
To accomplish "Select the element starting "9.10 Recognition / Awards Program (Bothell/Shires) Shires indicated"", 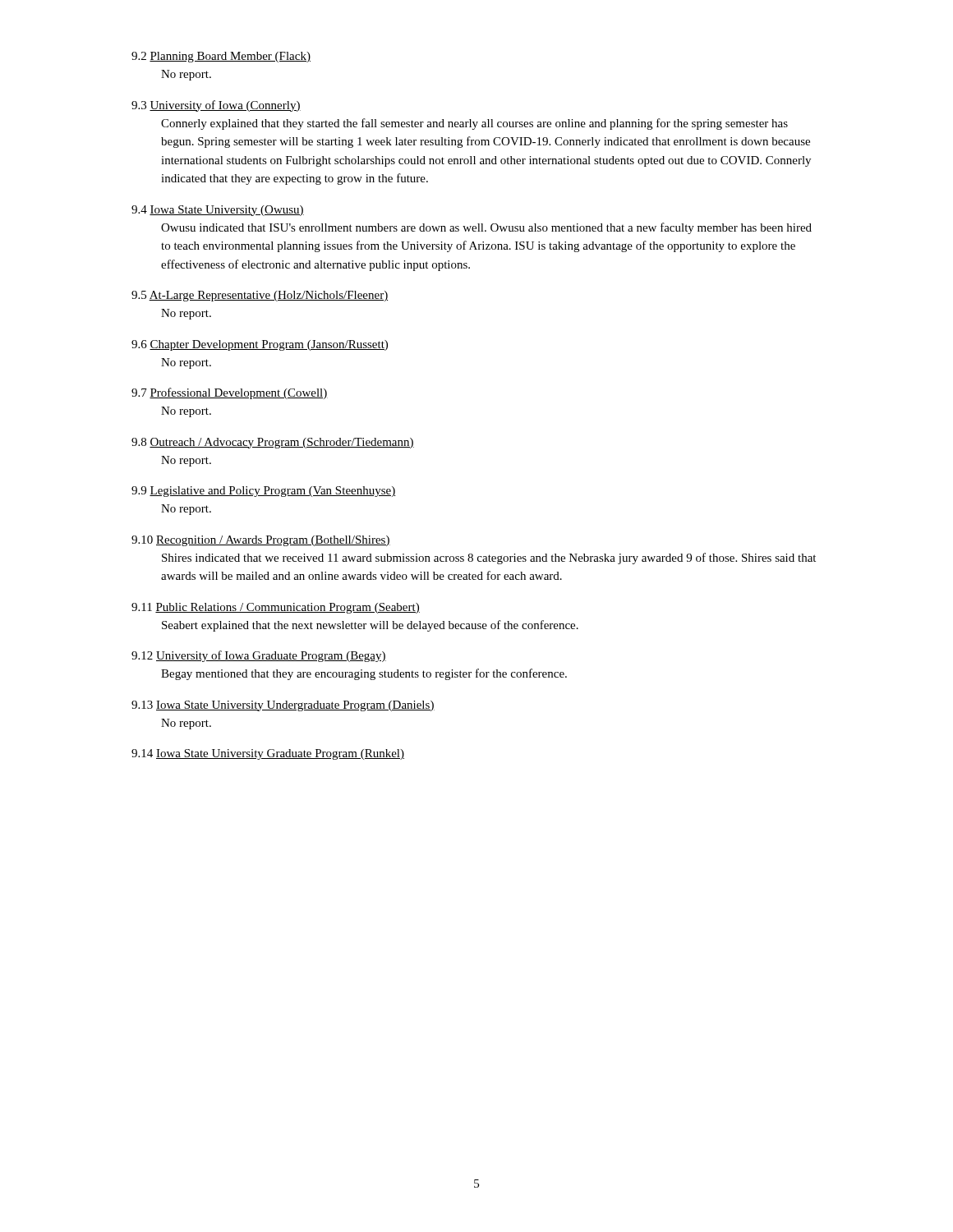I will (x=476, y=559).
